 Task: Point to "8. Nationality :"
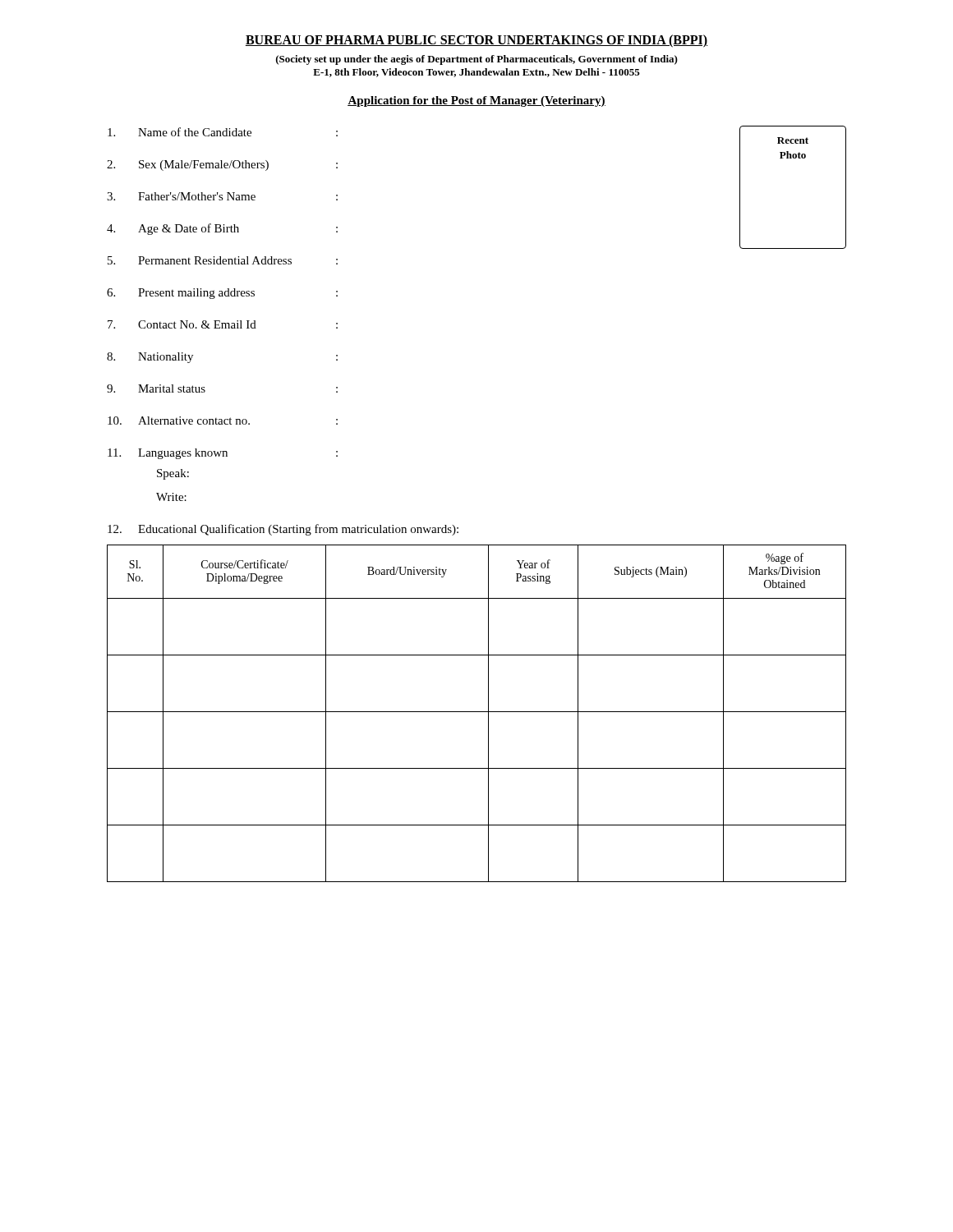click(x=161, y=358)
